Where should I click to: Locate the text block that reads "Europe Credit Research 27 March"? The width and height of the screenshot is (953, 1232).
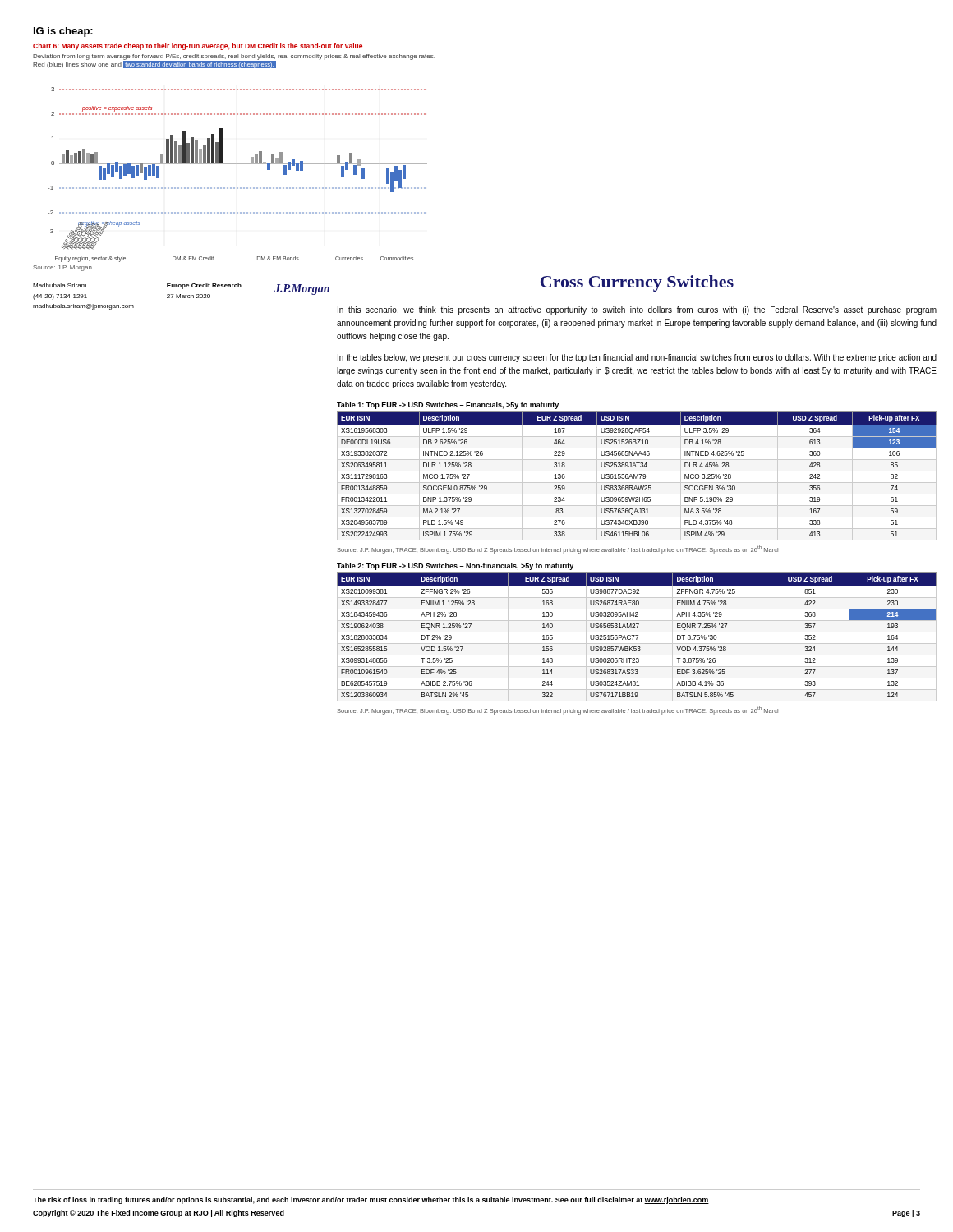204,291
